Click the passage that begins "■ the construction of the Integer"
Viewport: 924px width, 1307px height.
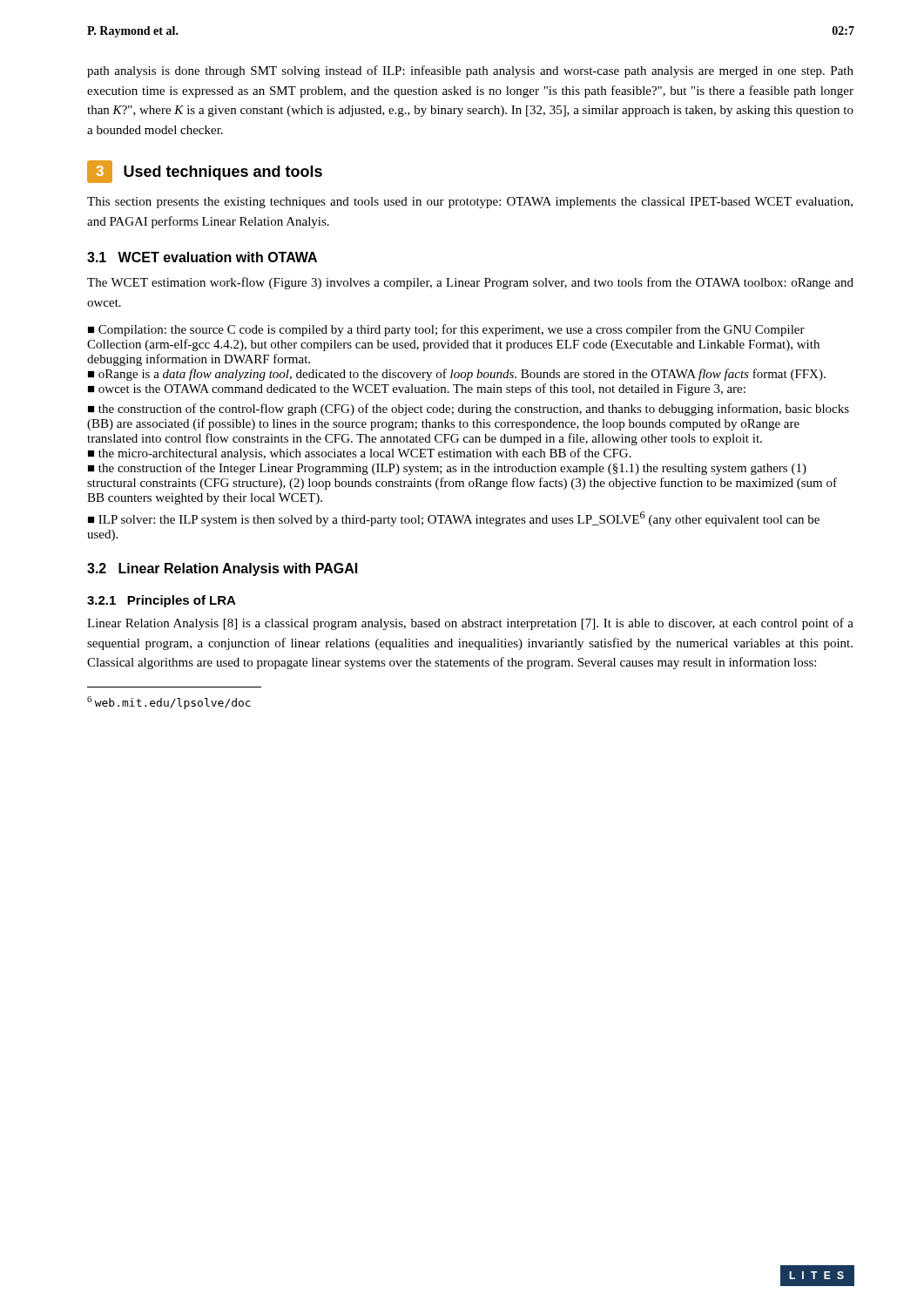pos(470,483)
